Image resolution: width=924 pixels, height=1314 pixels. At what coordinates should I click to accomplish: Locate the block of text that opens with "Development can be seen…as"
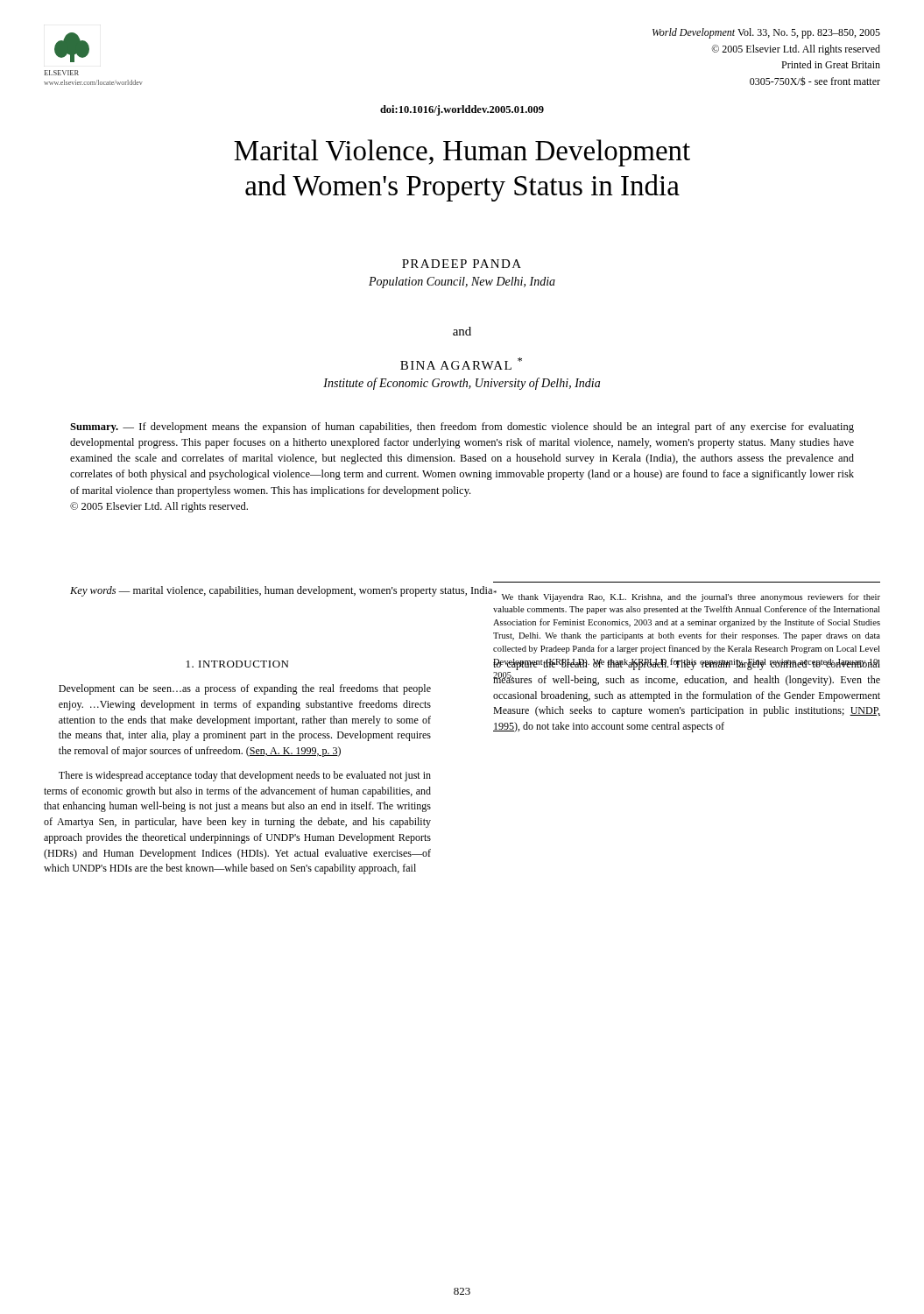(245, 720)
